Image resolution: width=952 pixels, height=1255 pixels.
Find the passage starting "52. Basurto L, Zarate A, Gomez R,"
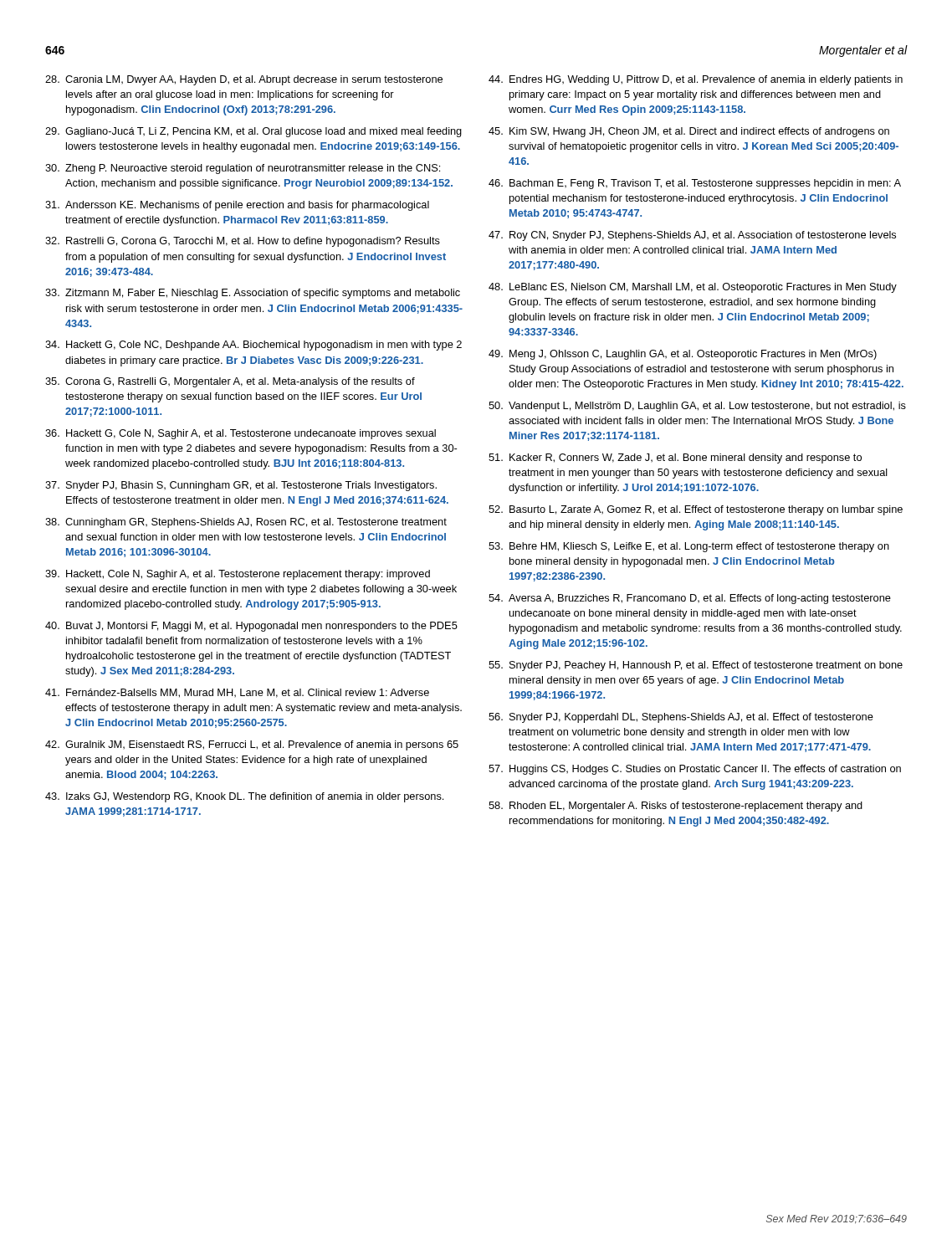698,517
